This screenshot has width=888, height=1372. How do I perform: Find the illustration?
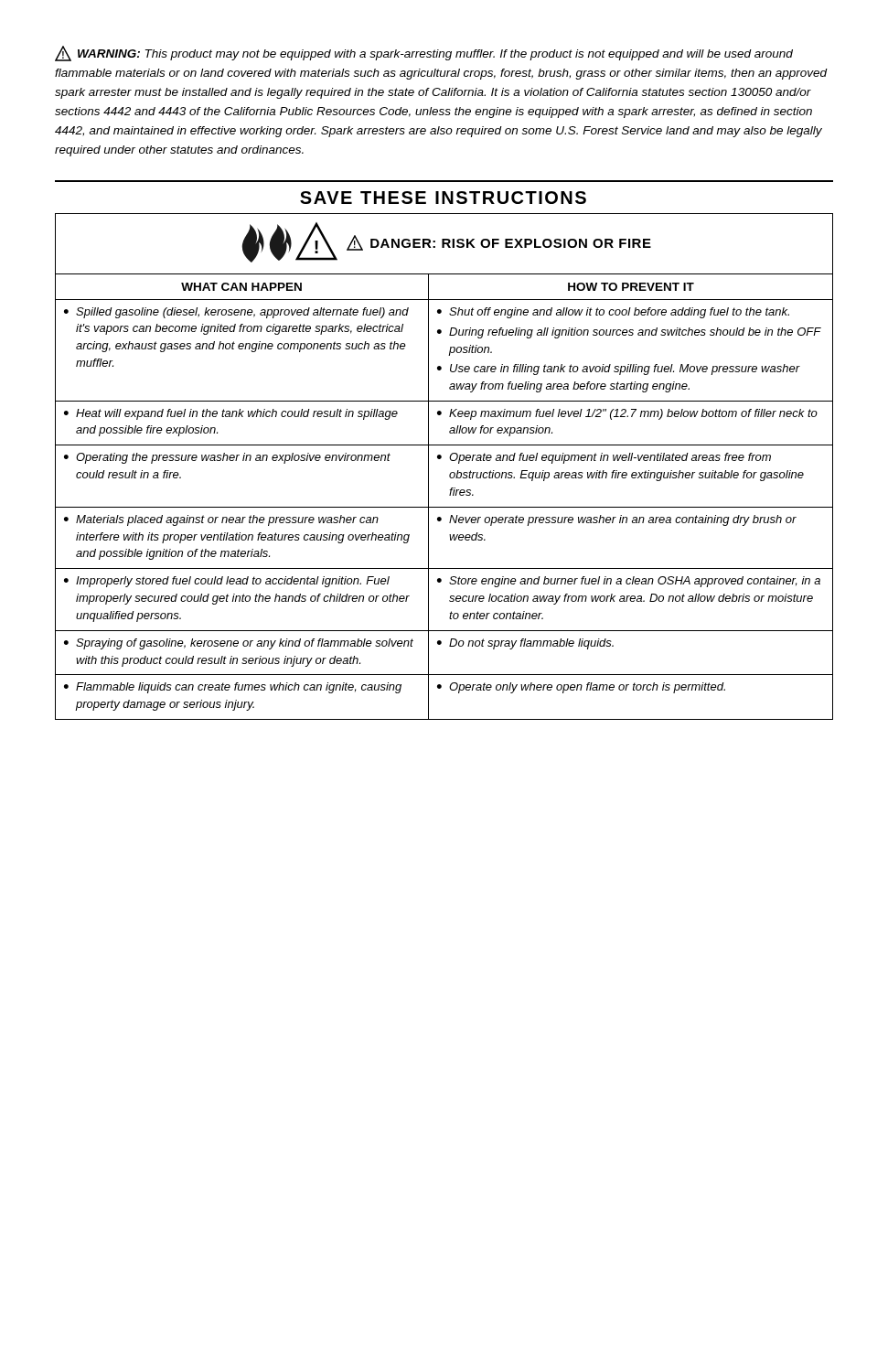point(287,244)
